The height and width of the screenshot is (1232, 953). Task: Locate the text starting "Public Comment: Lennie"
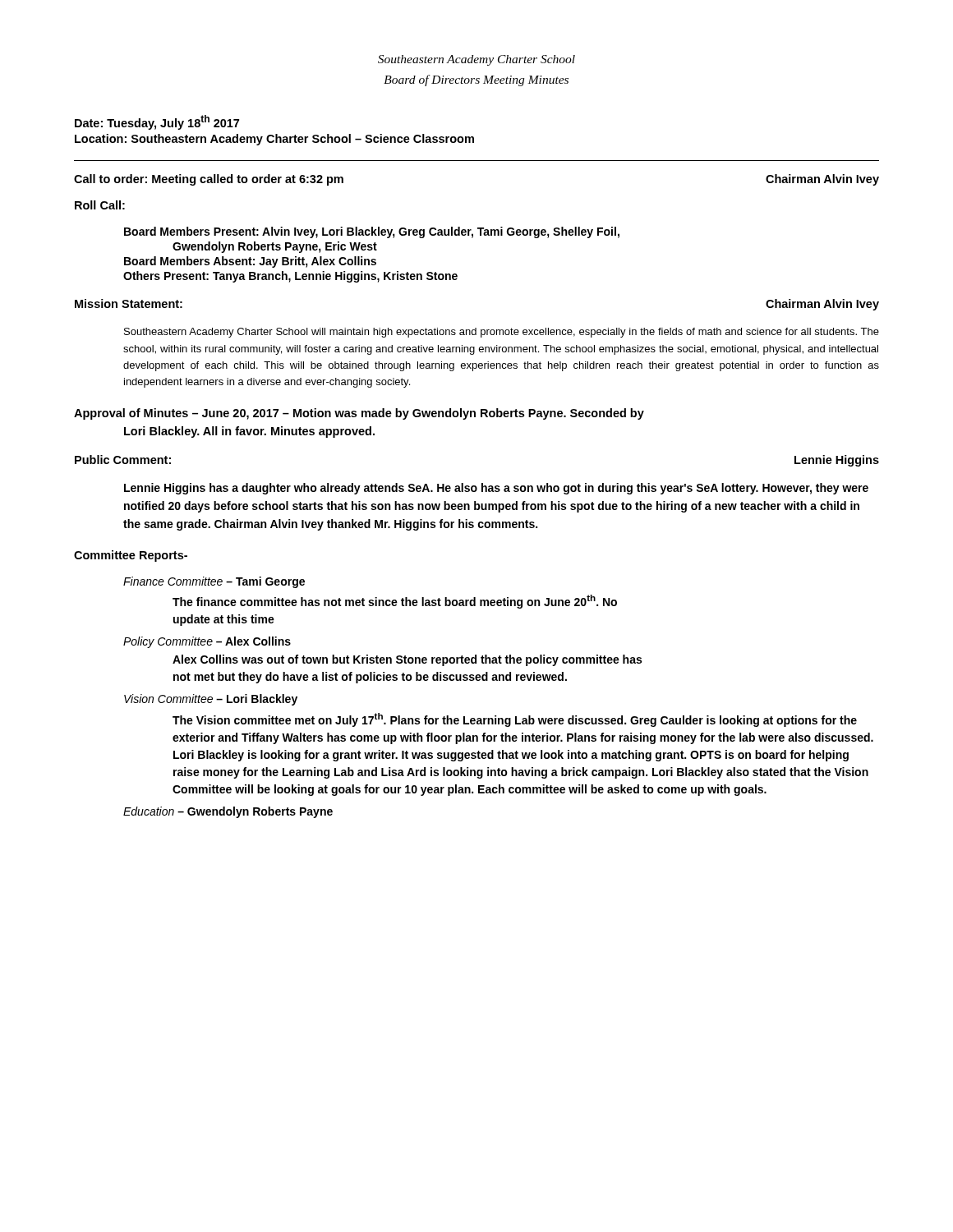pyautogui.click(x=127, y=460)
